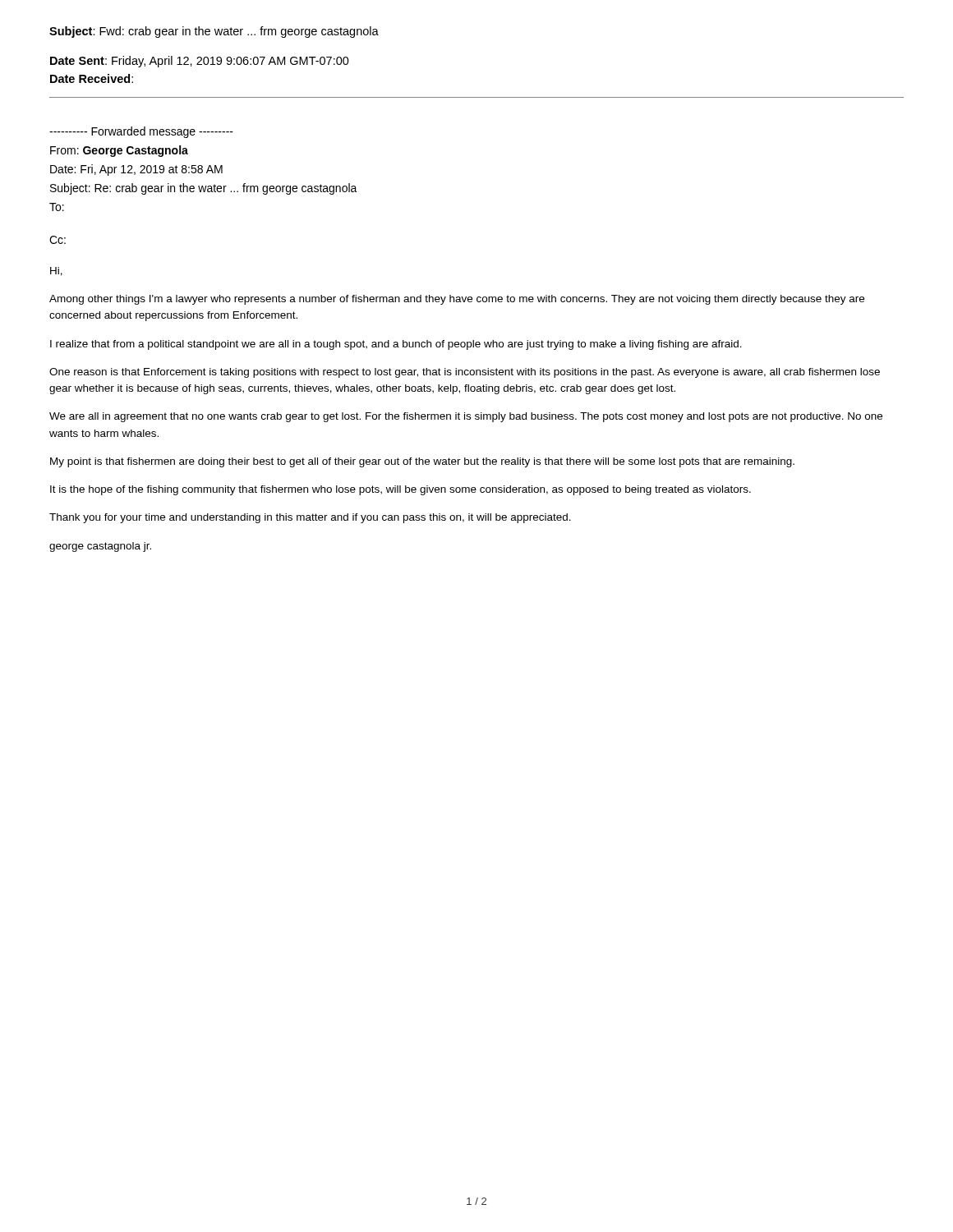Find the text block that says "Subject: Fwd: crab gear"

[214, 31]
